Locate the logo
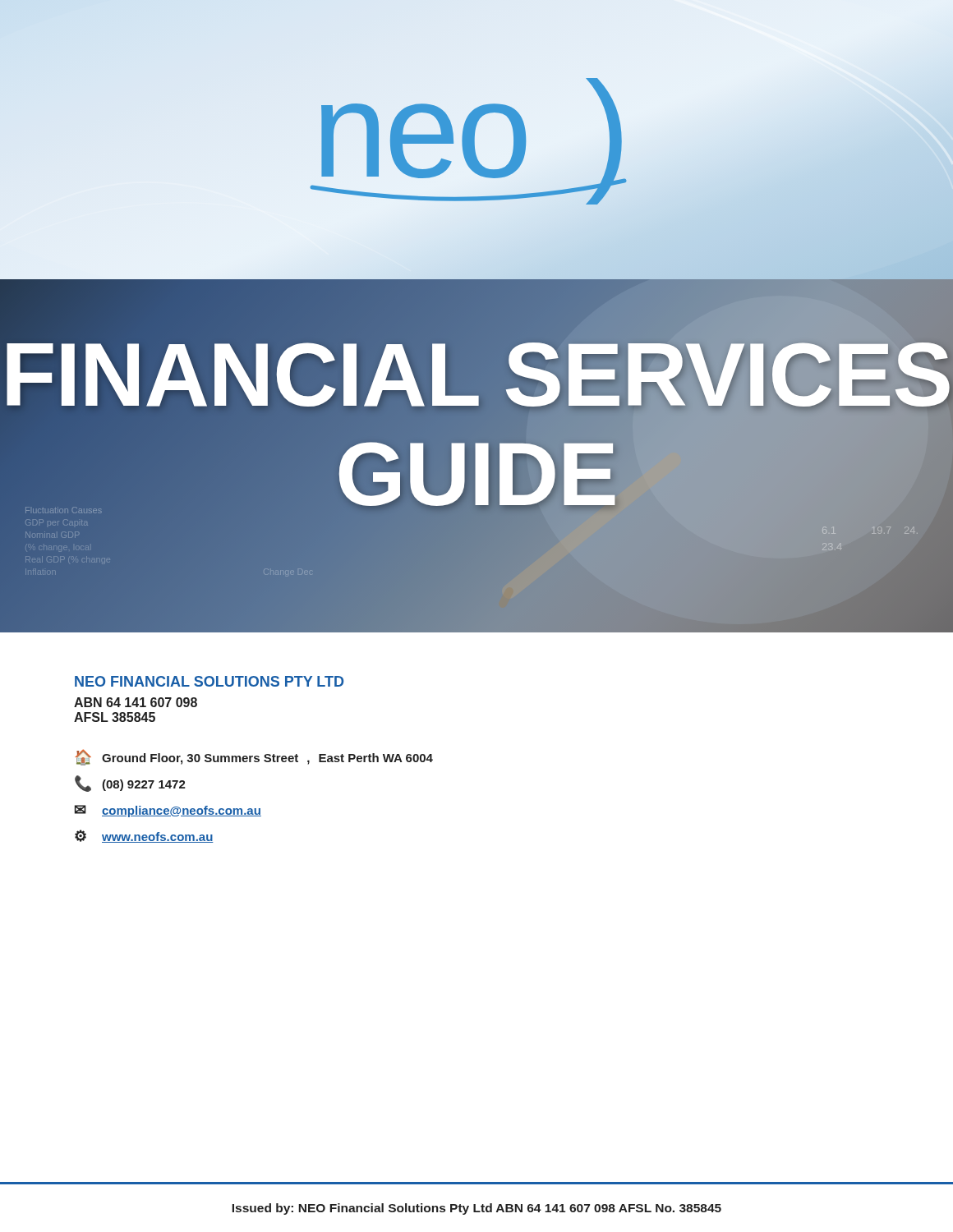This screenshot has height=1232, width=953. coord(476,129)
